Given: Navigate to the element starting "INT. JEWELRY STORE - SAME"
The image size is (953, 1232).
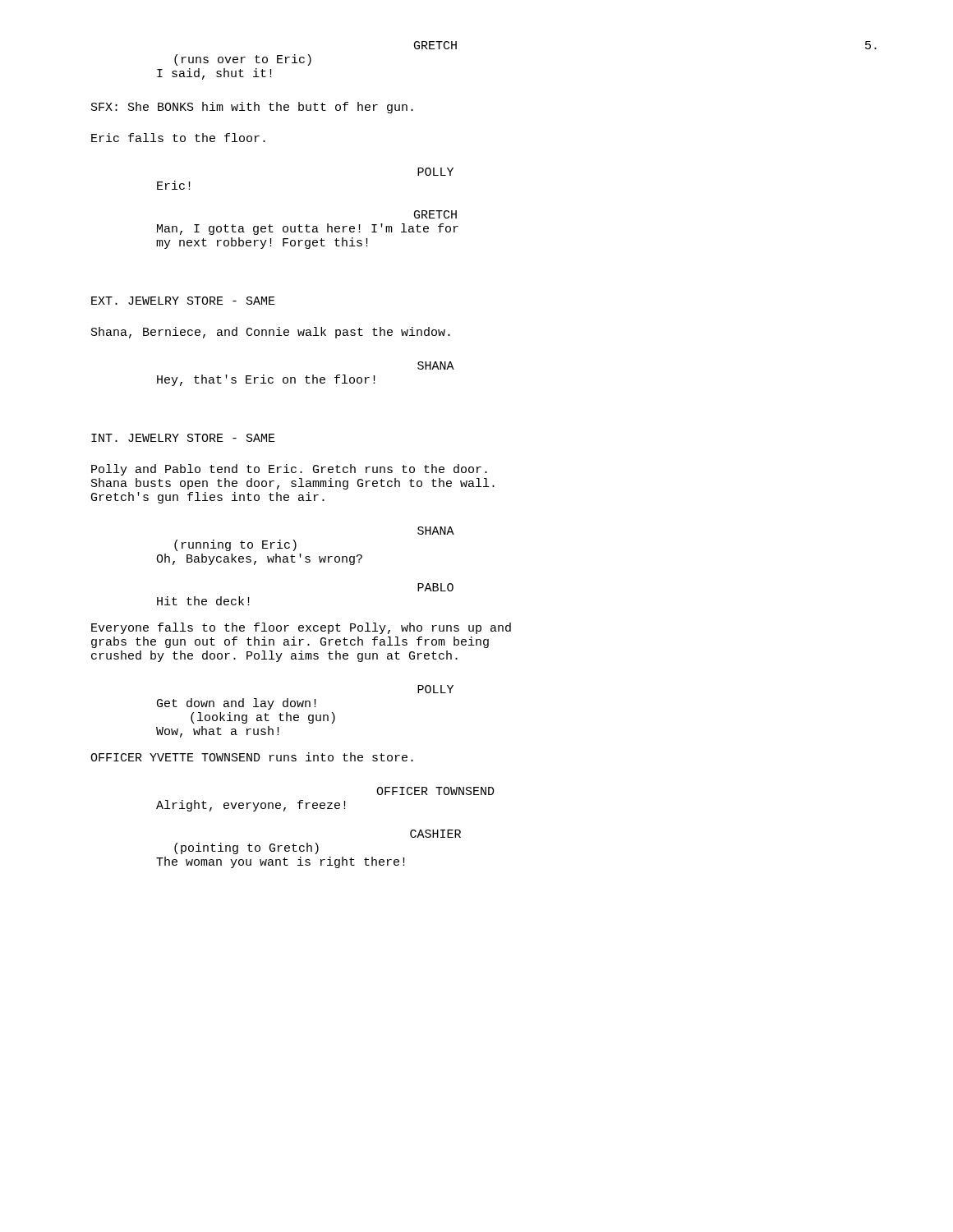Looking at the screenshot, I should (183, 439).
